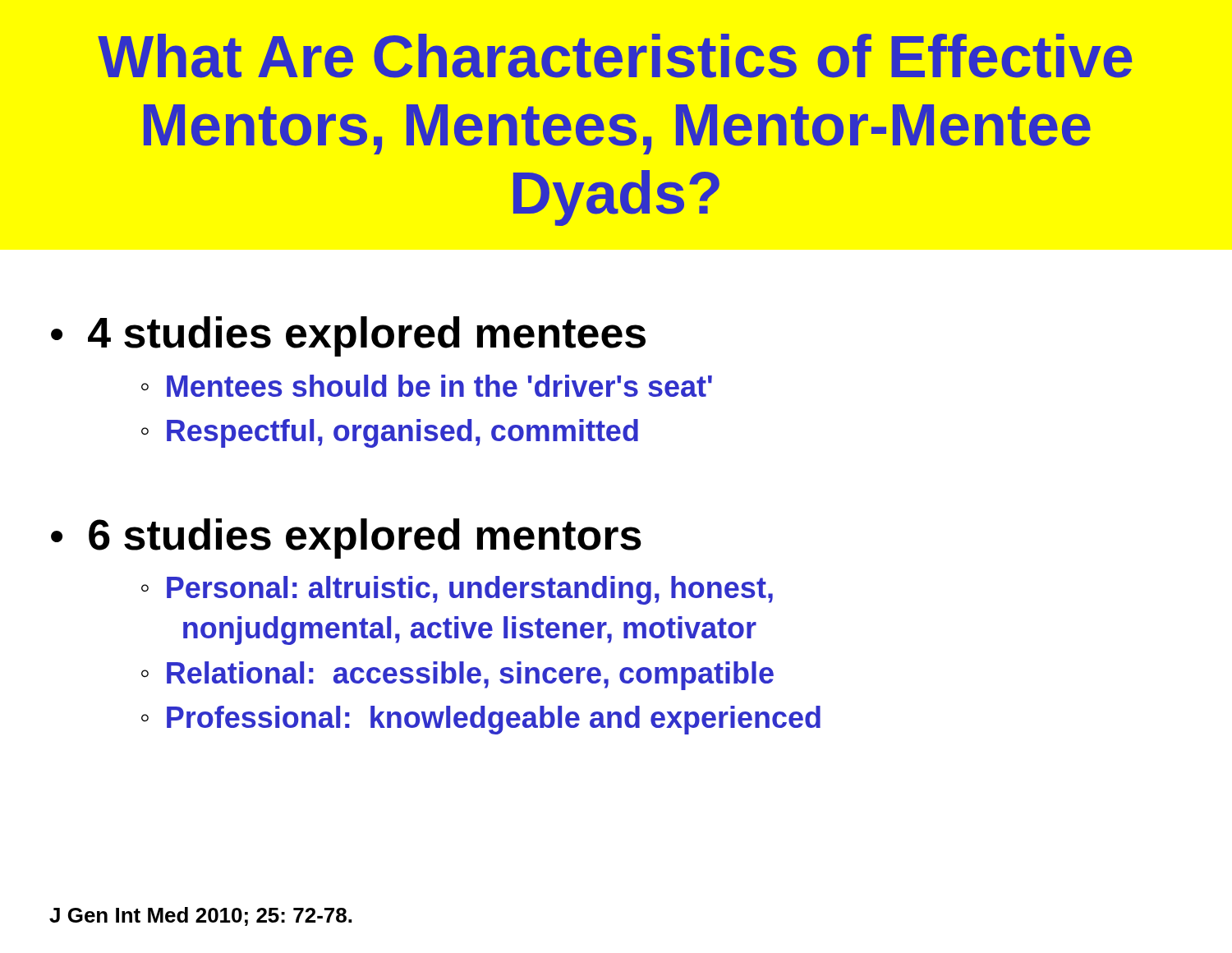
Task: Select the text block starting "What Are Characteristics"
Action: click(616, 125)
